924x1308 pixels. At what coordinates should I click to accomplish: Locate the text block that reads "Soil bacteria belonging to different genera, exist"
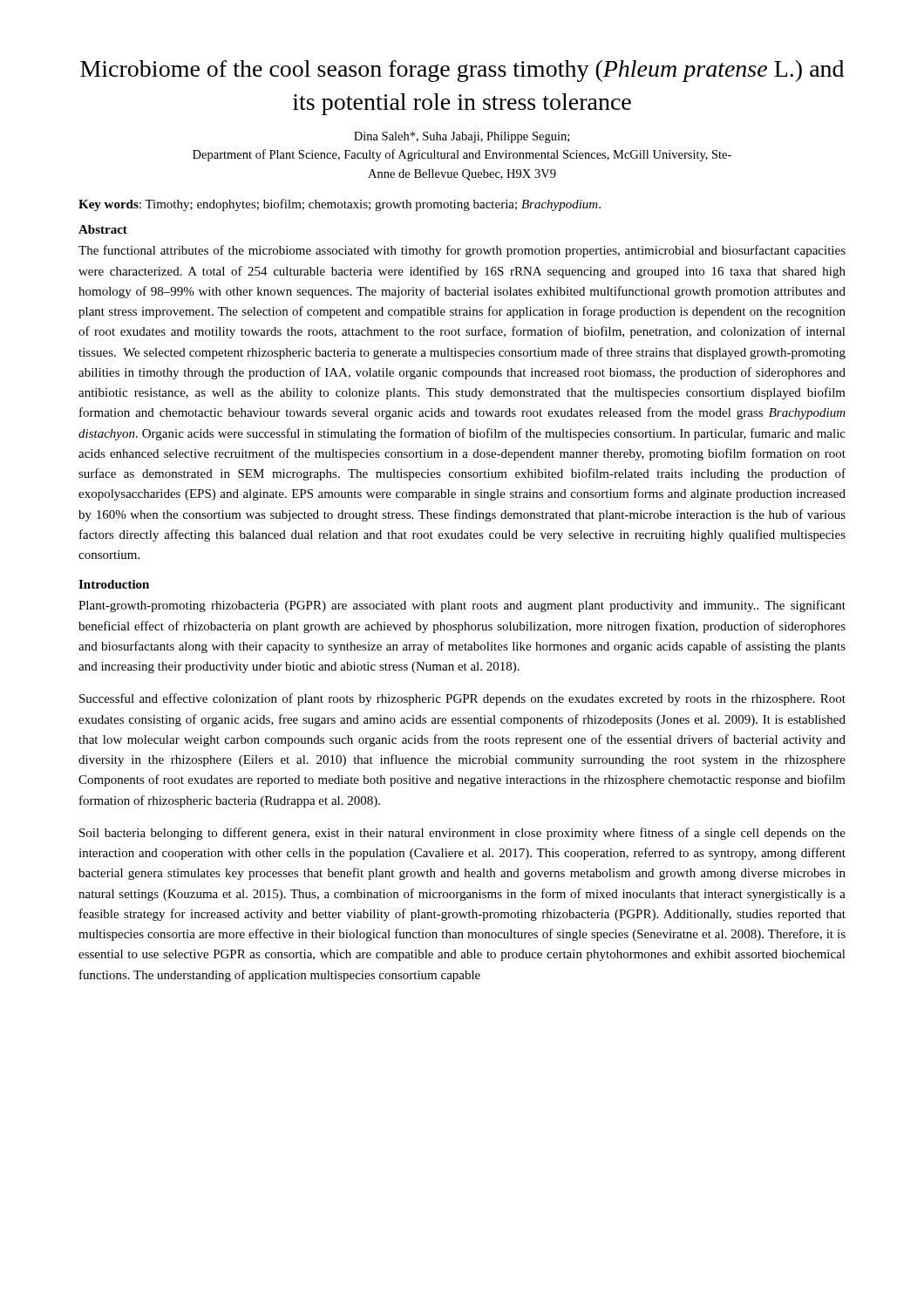pos(462,904)
